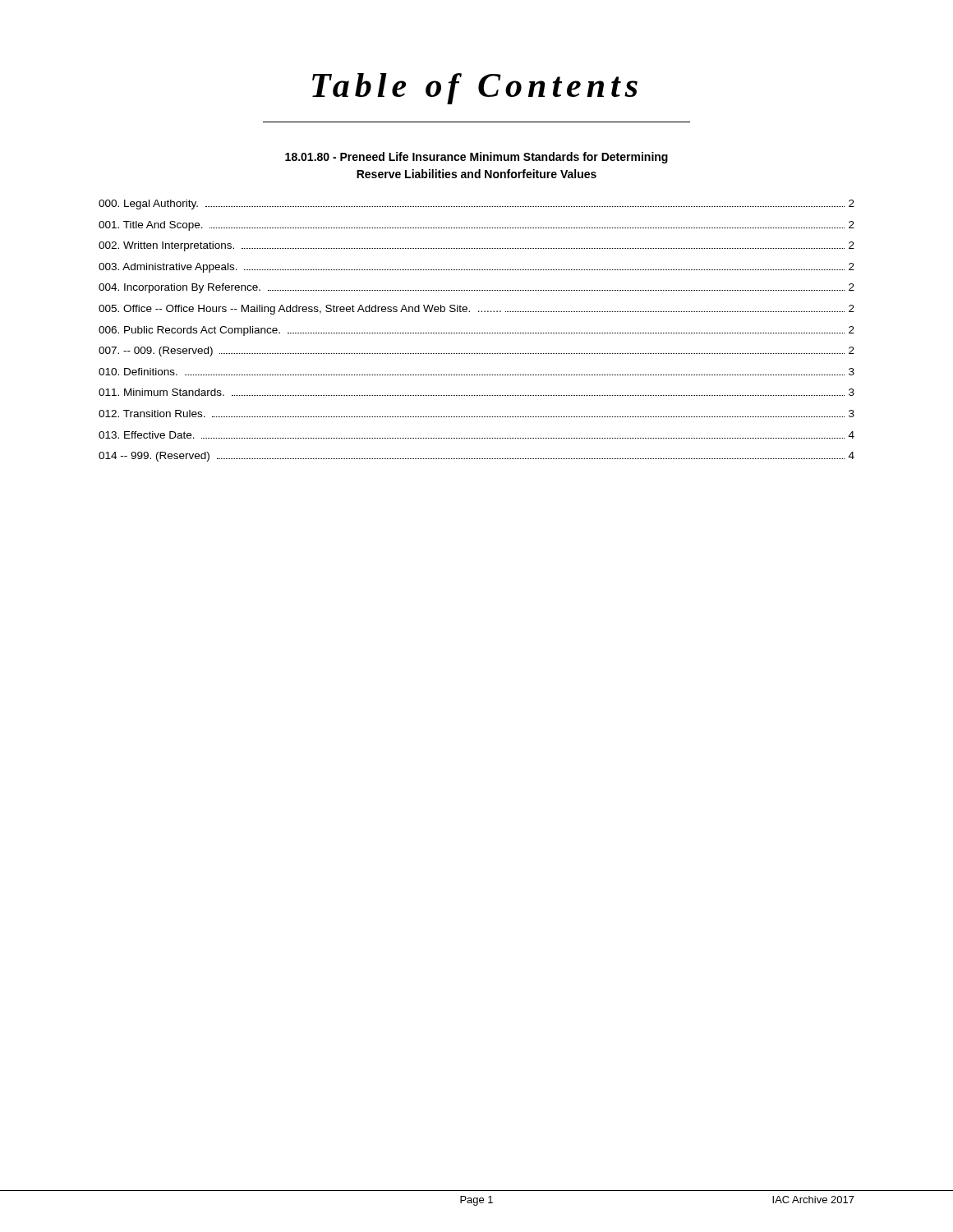
Task: Locate the list item containing "005. Office -- Office Hours -- Mailing"
Action: [476, 309]
